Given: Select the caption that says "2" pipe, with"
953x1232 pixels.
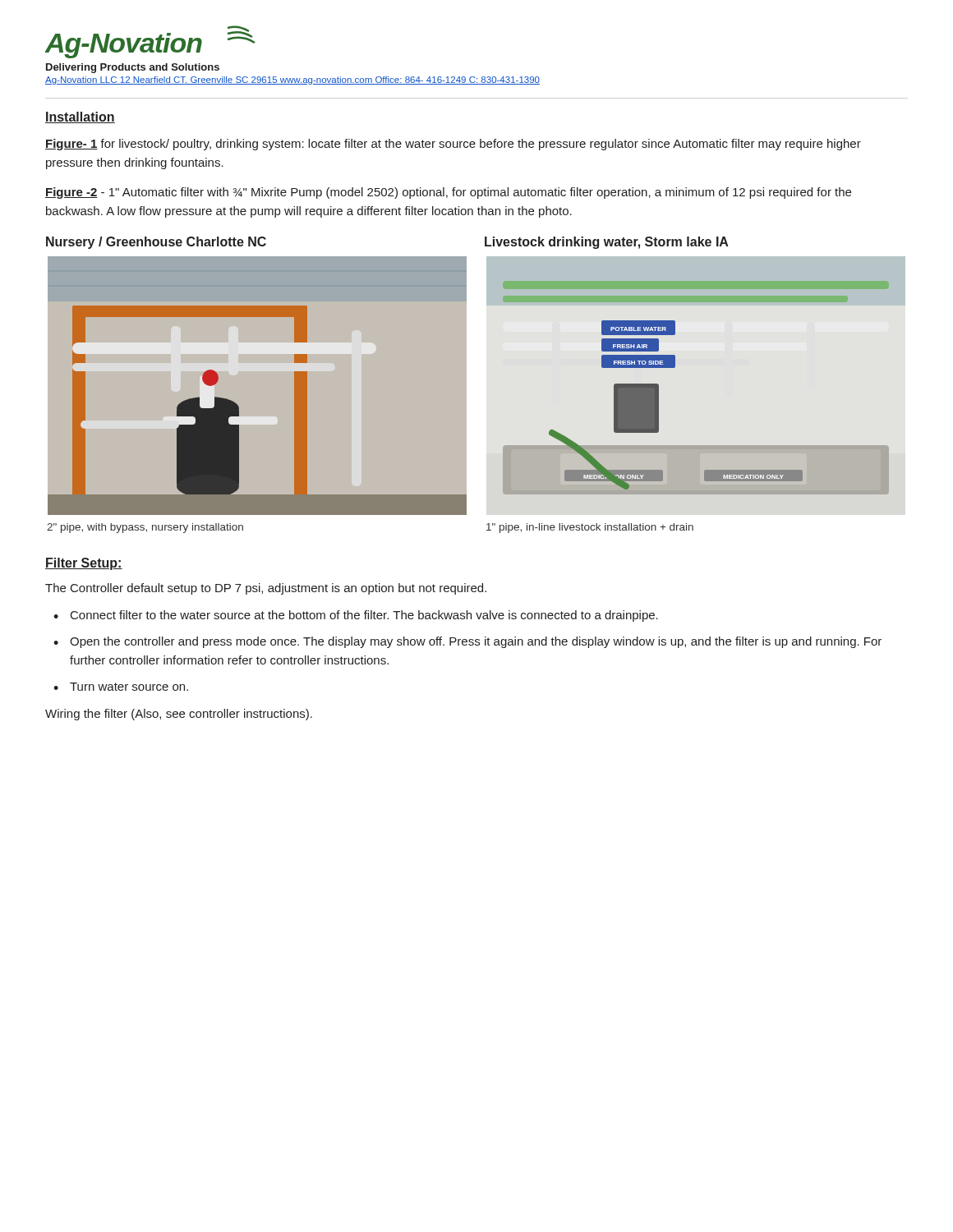Looking at the screenshot, I should 145,527.
